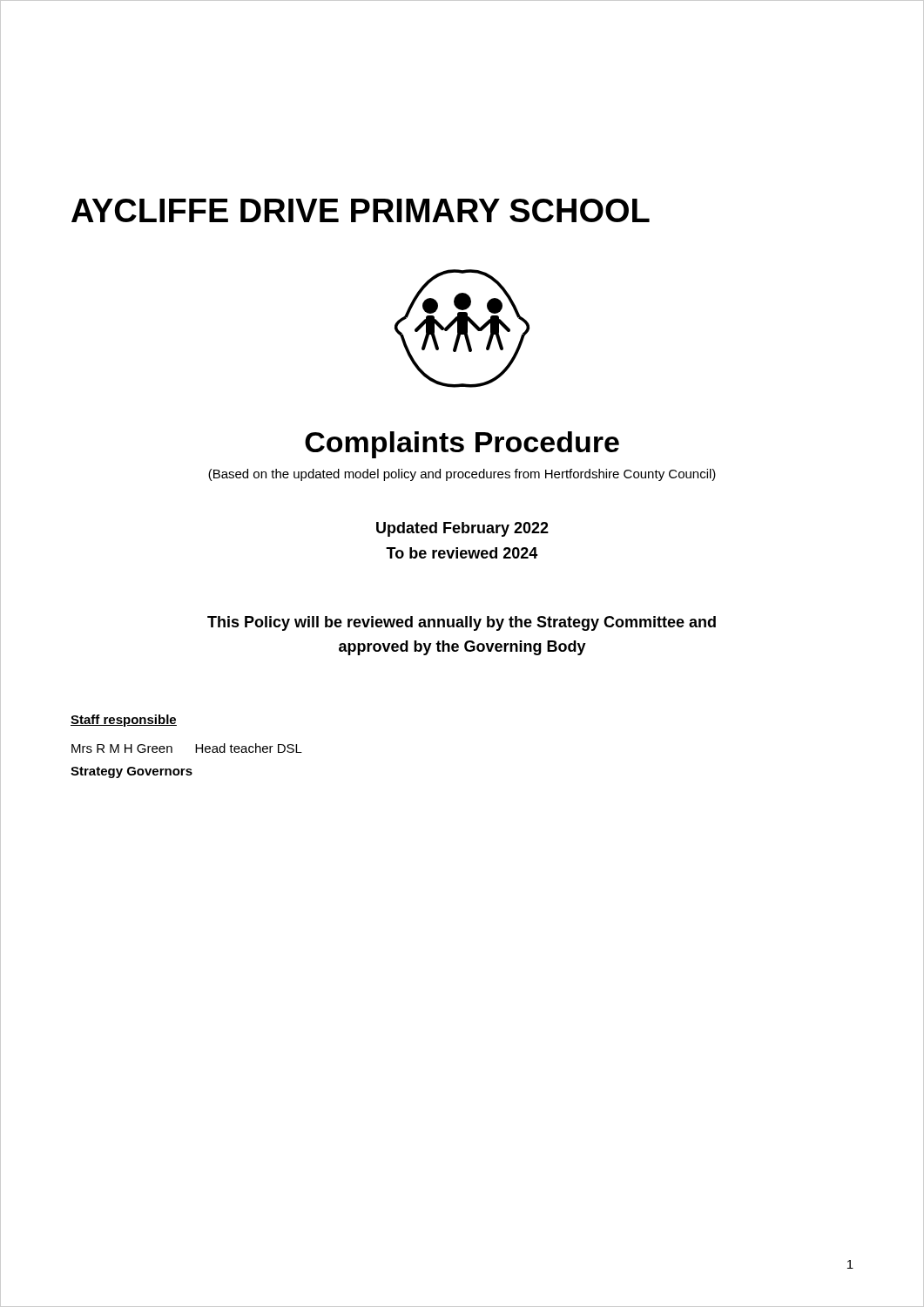Locate the block of text that opens with "Staff responsible Mrs R"
The height and width of the screenshot is (1307, 924).
point(124,721)
